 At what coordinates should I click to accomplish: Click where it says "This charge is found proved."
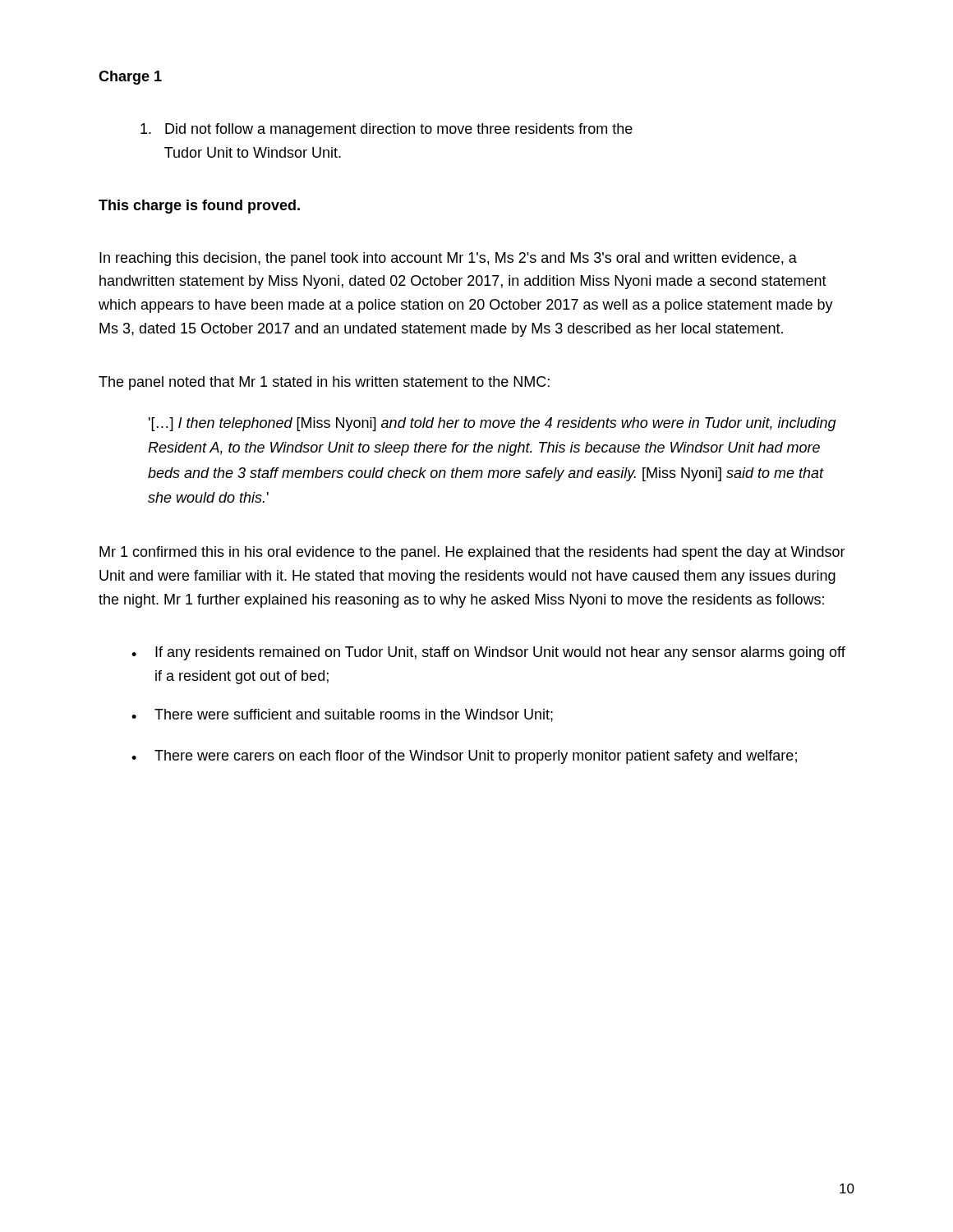pyautogui.click(x=200, y=205)
